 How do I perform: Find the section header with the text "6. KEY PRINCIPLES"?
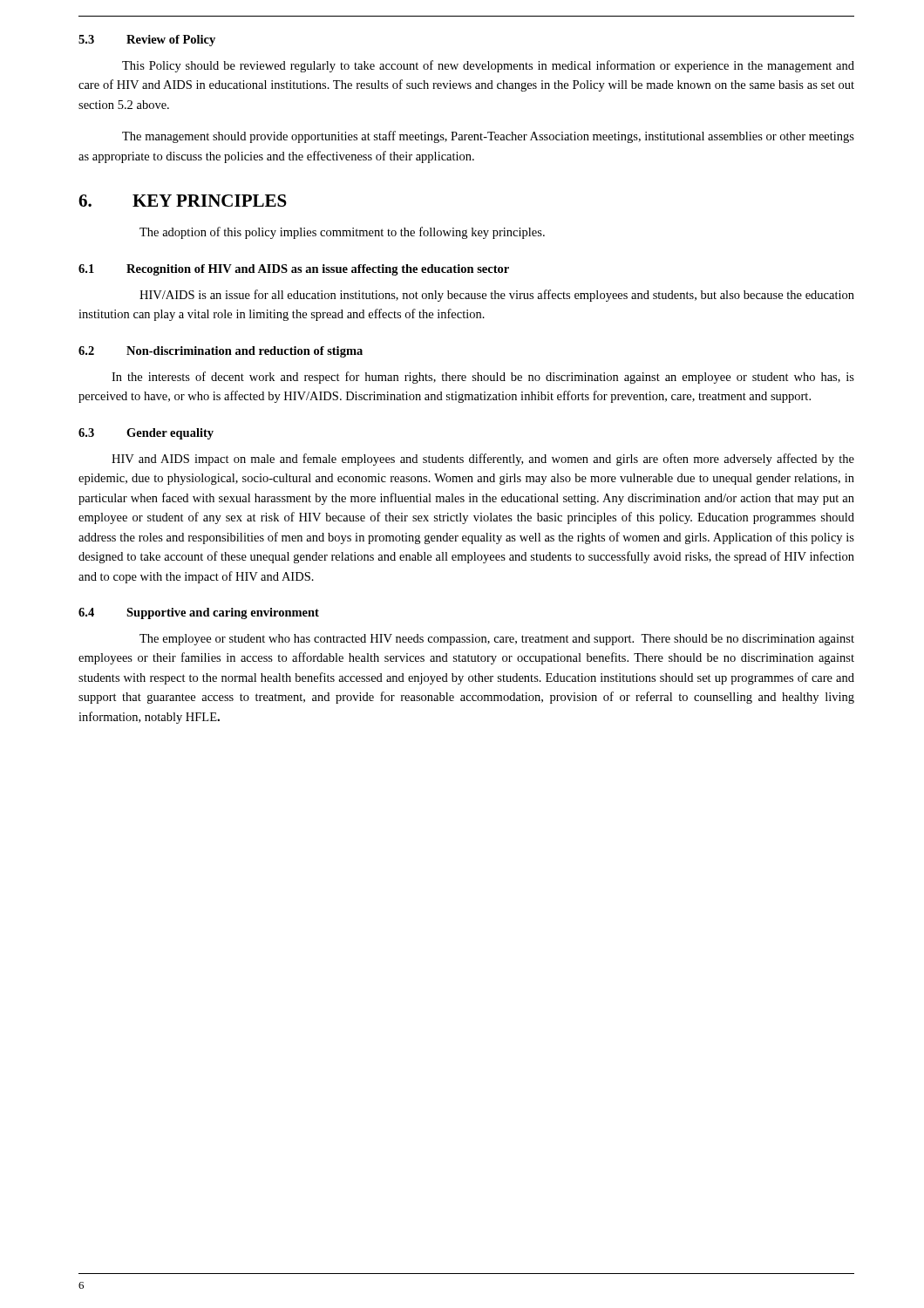click(x=183, y=201)
